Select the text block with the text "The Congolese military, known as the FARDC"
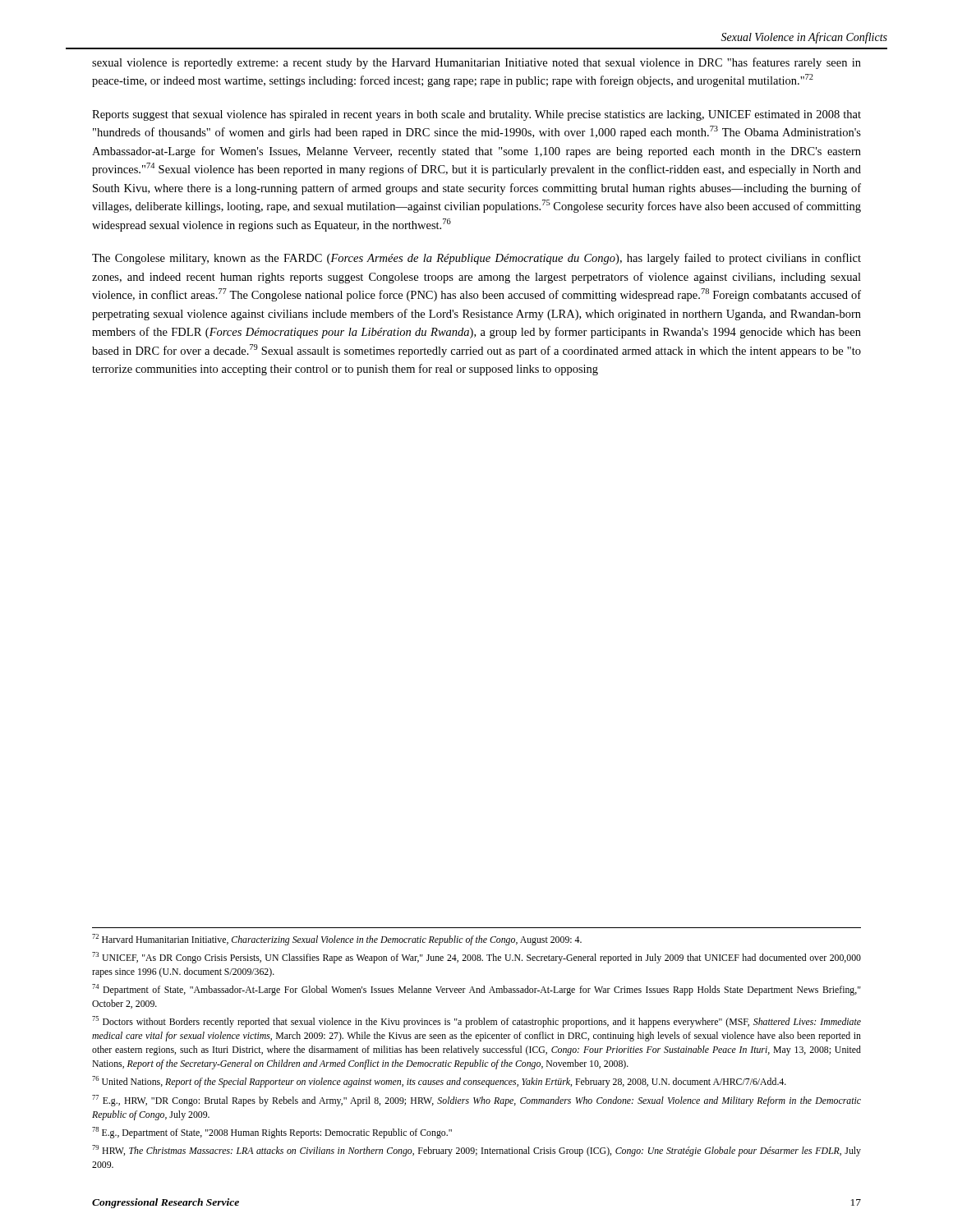Screen dimensions: 1232x953 (x=476, y=313)
